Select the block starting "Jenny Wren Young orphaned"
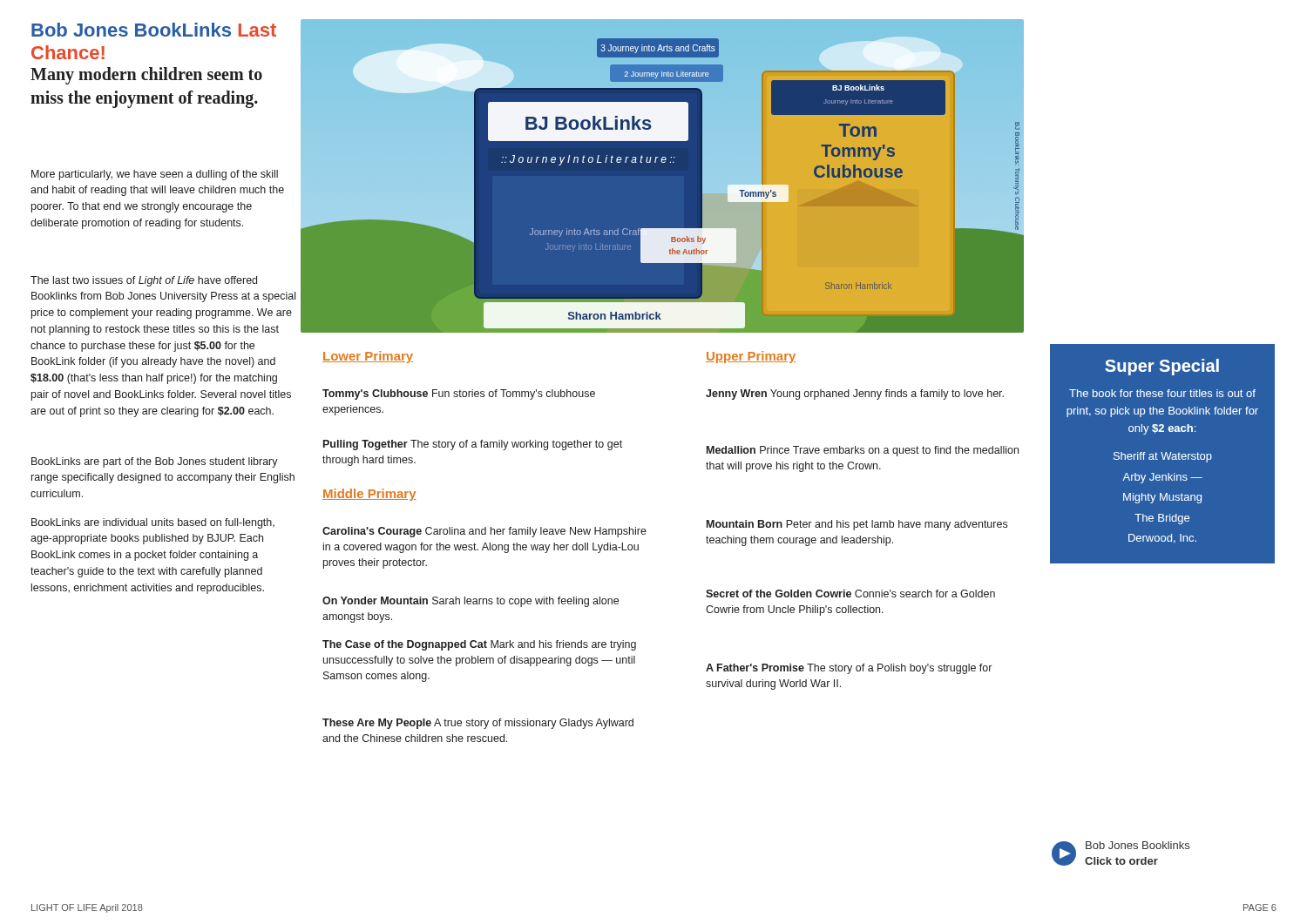Viewport: 1307px width, 924px height. 867,393
